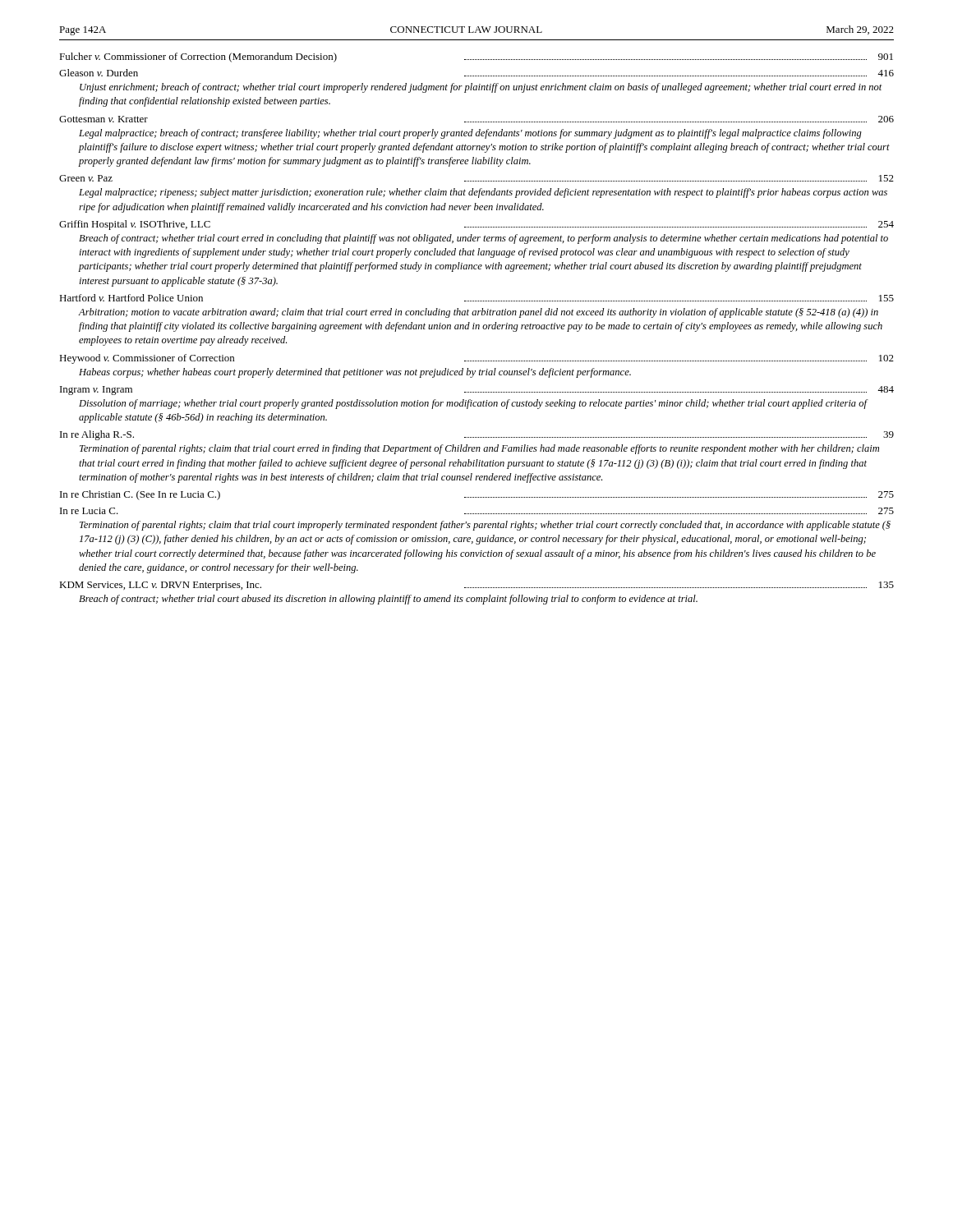Locate the list item containing "Gleason v. Durden"
The height and width of the screenshot is (1232, 953).
point(476,88)
